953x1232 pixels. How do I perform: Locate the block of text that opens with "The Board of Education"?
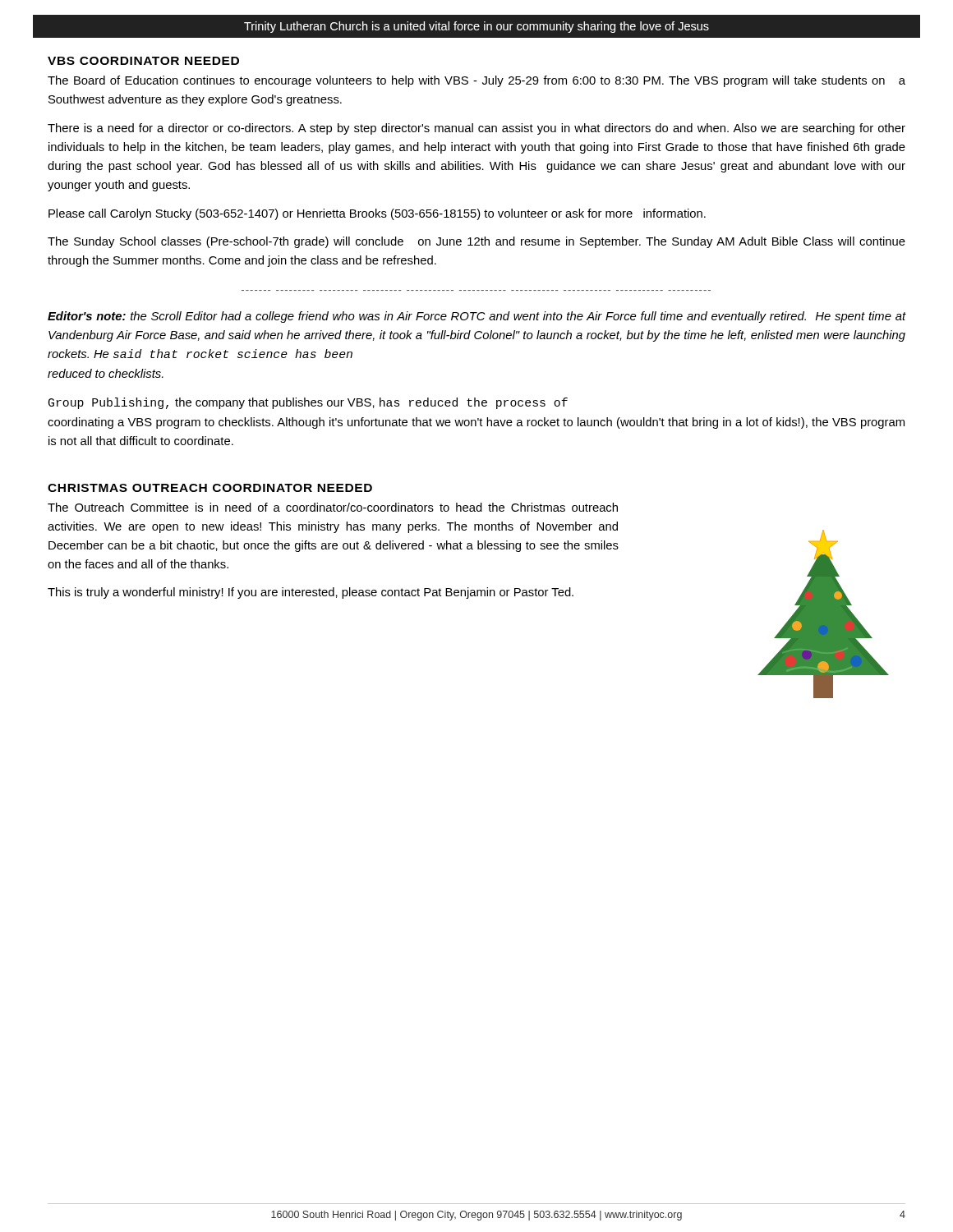tap(476, 90)
